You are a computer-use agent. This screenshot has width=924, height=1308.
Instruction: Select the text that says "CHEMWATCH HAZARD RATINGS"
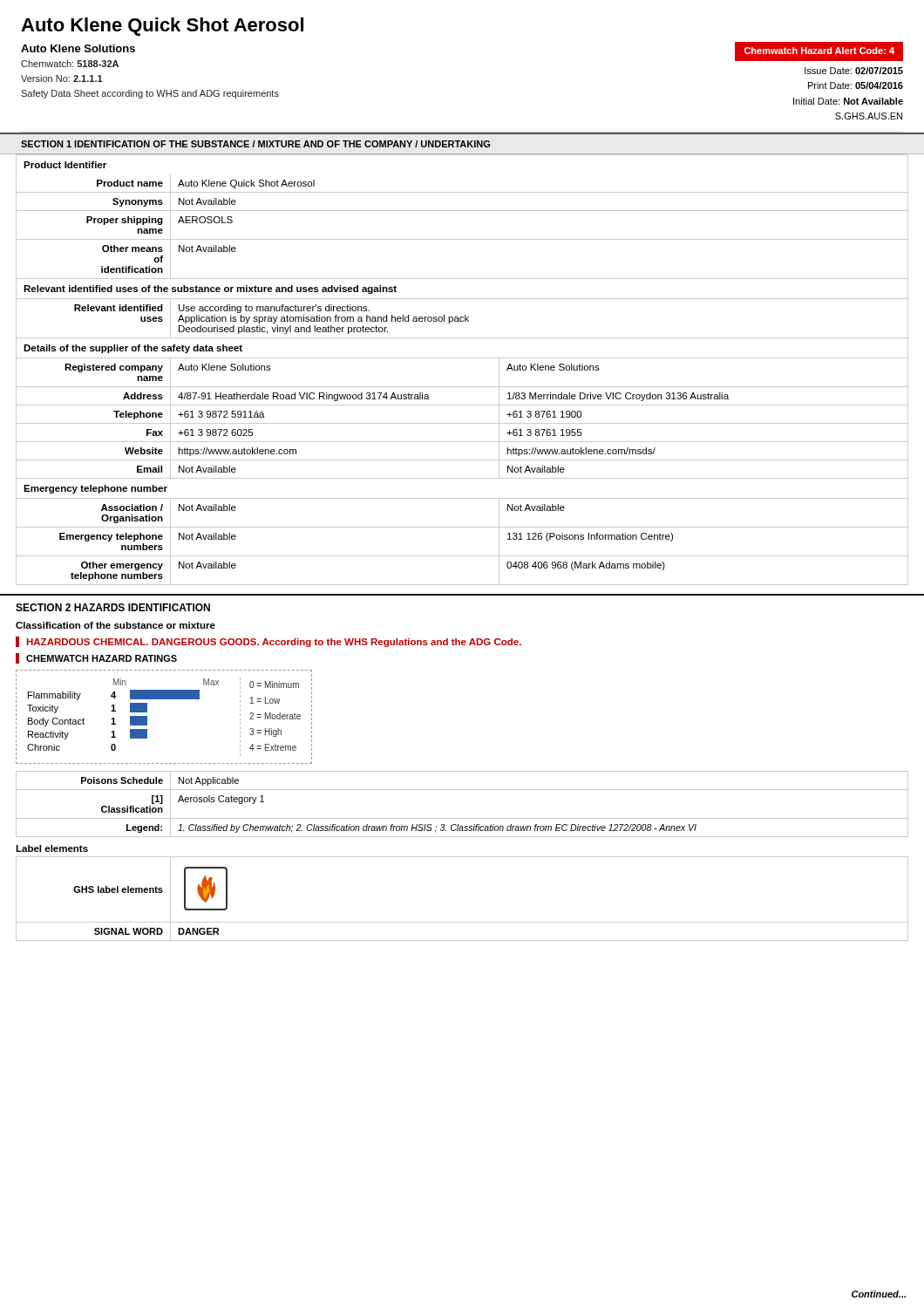[96, 658]
